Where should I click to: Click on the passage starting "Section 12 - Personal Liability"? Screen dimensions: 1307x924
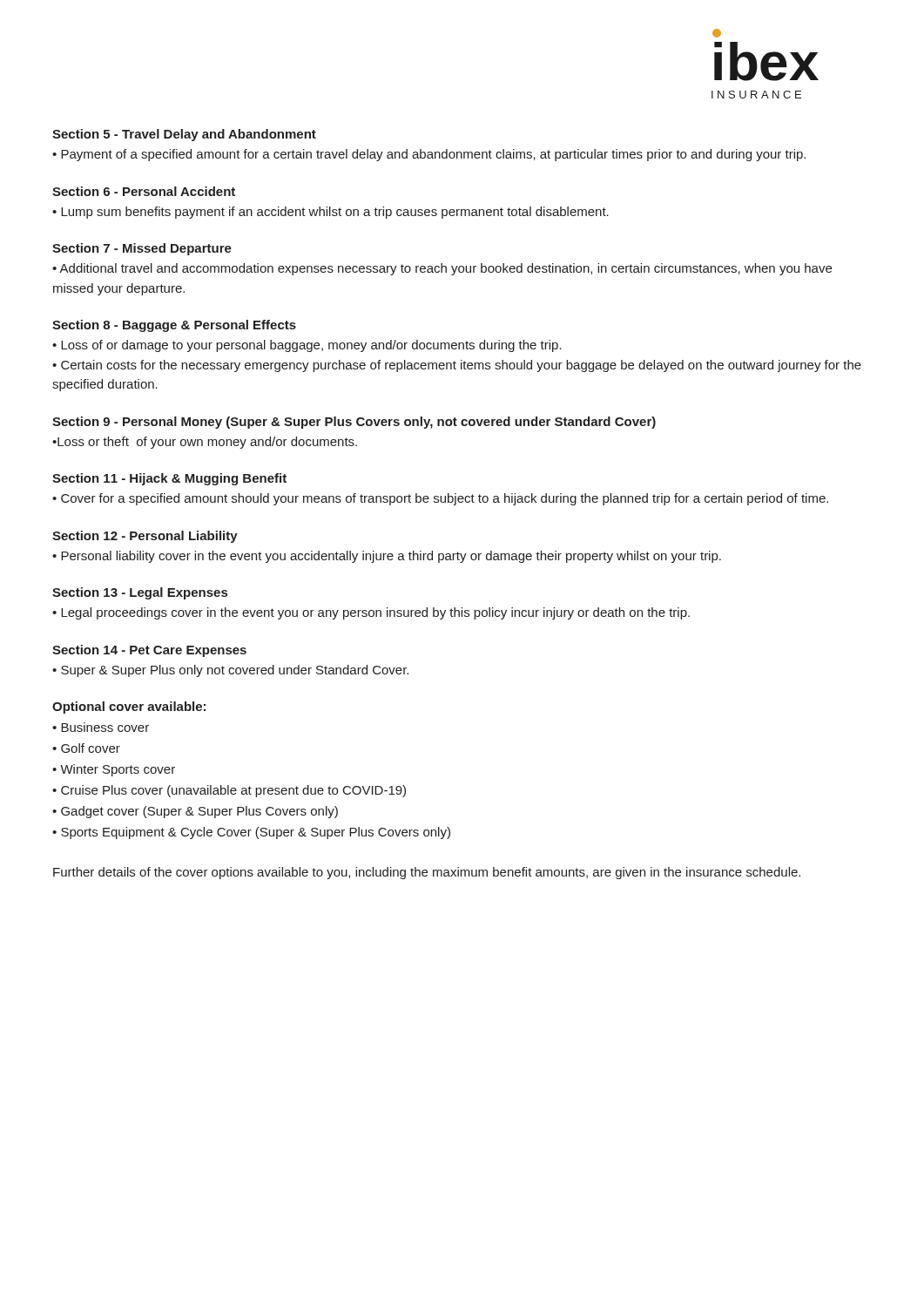pyautogui.click(x=145, y=535)
